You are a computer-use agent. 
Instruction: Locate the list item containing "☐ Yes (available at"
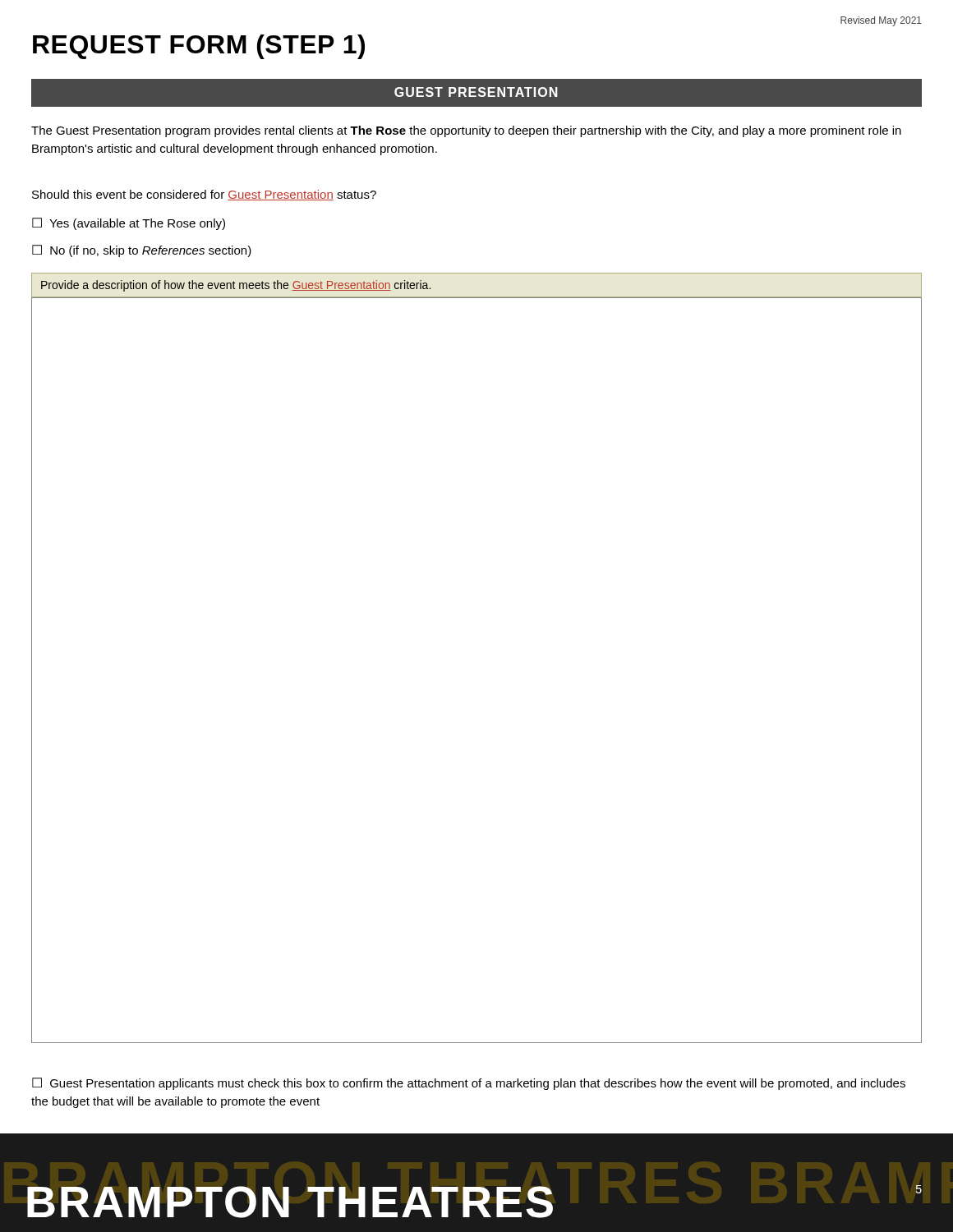pyautogui.click(x=129, y=223)
